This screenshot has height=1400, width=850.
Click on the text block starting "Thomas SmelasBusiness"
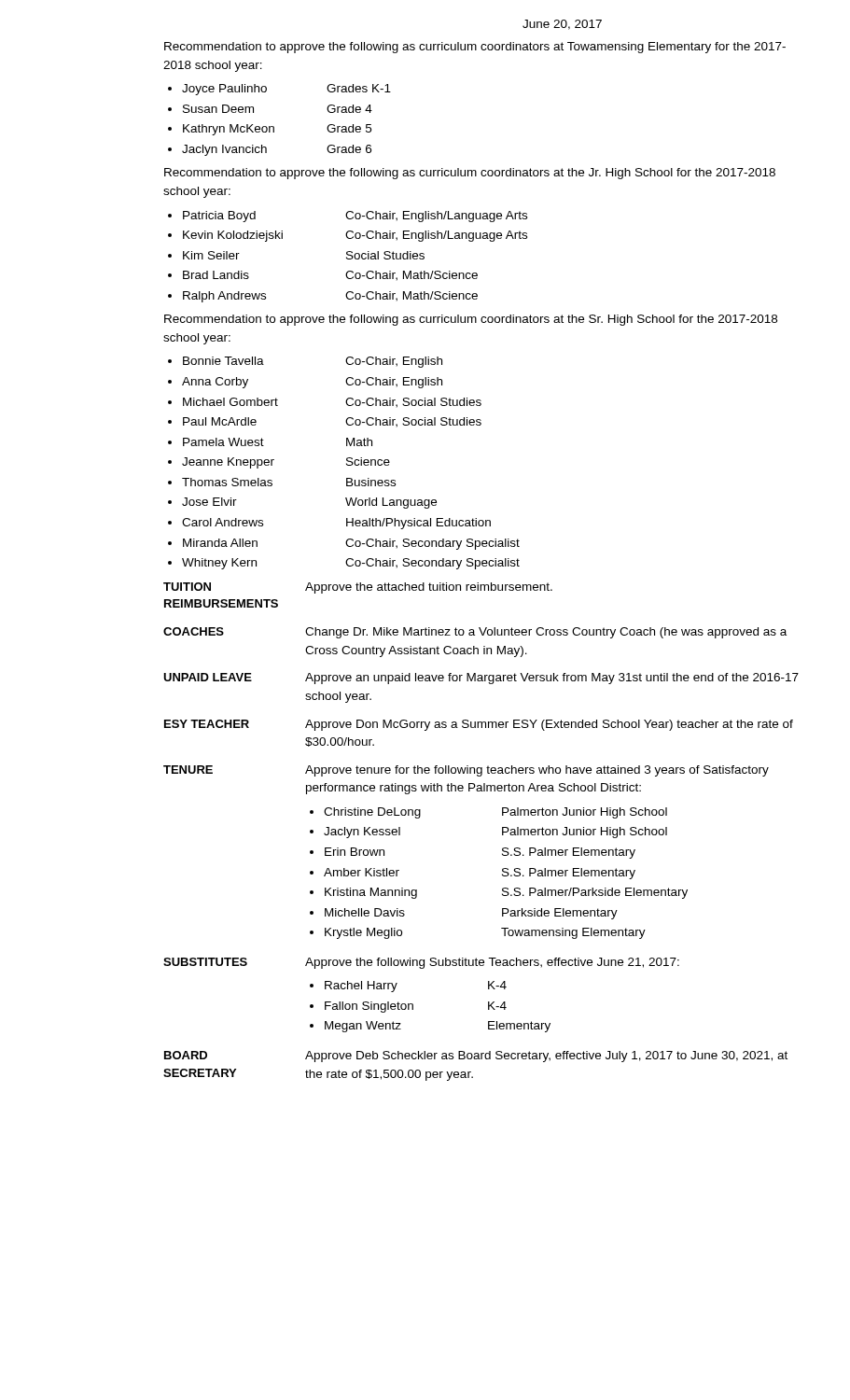coord(220,482)
